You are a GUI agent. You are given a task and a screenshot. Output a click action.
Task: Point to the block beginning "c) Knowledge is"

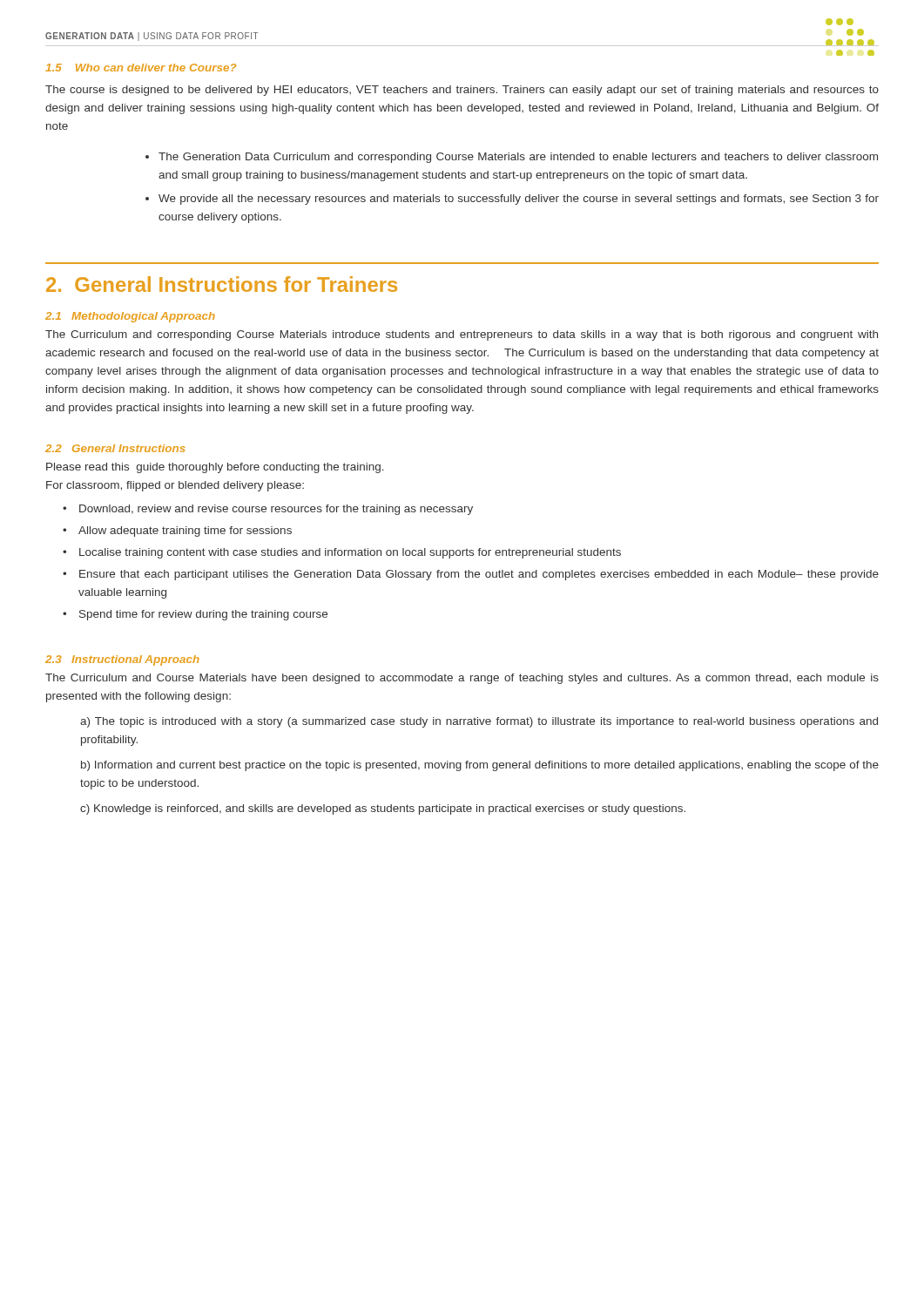pyautogui.click(x=383, y=808)
